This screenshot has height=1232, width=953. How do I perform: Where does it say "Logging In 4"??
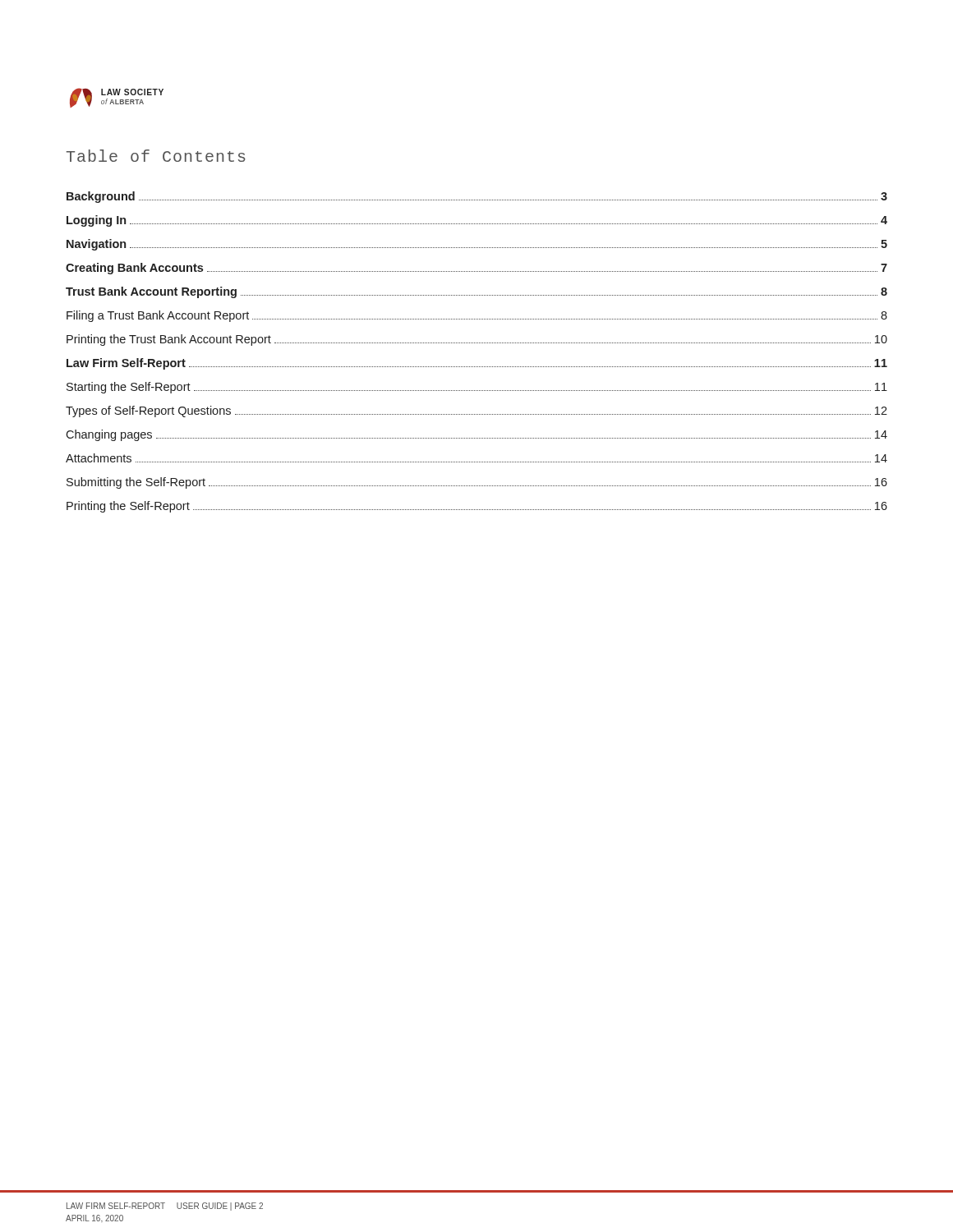point(476,221)
